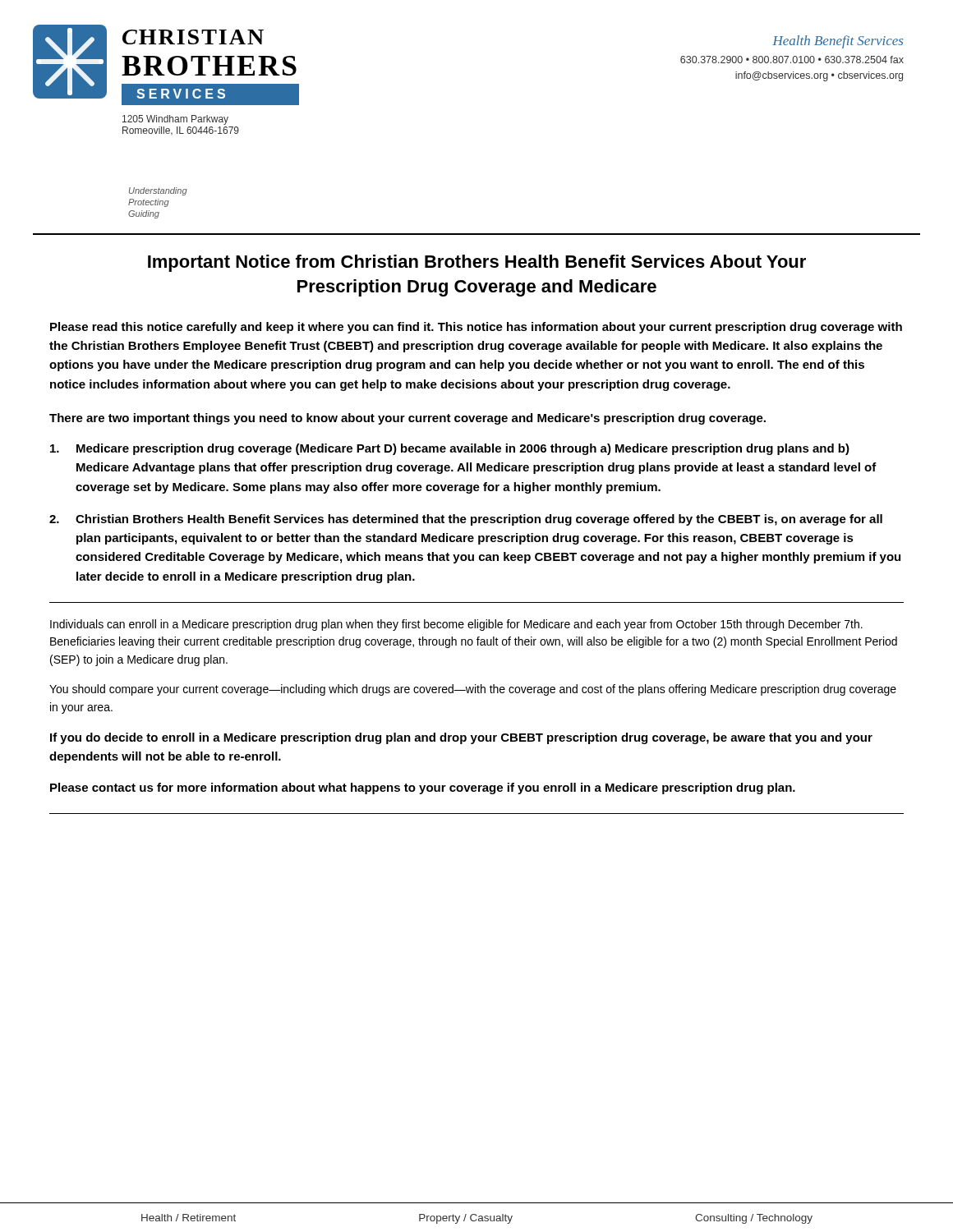Locate the logo
The image size is (953, 1232).
[x=166, y=122]
